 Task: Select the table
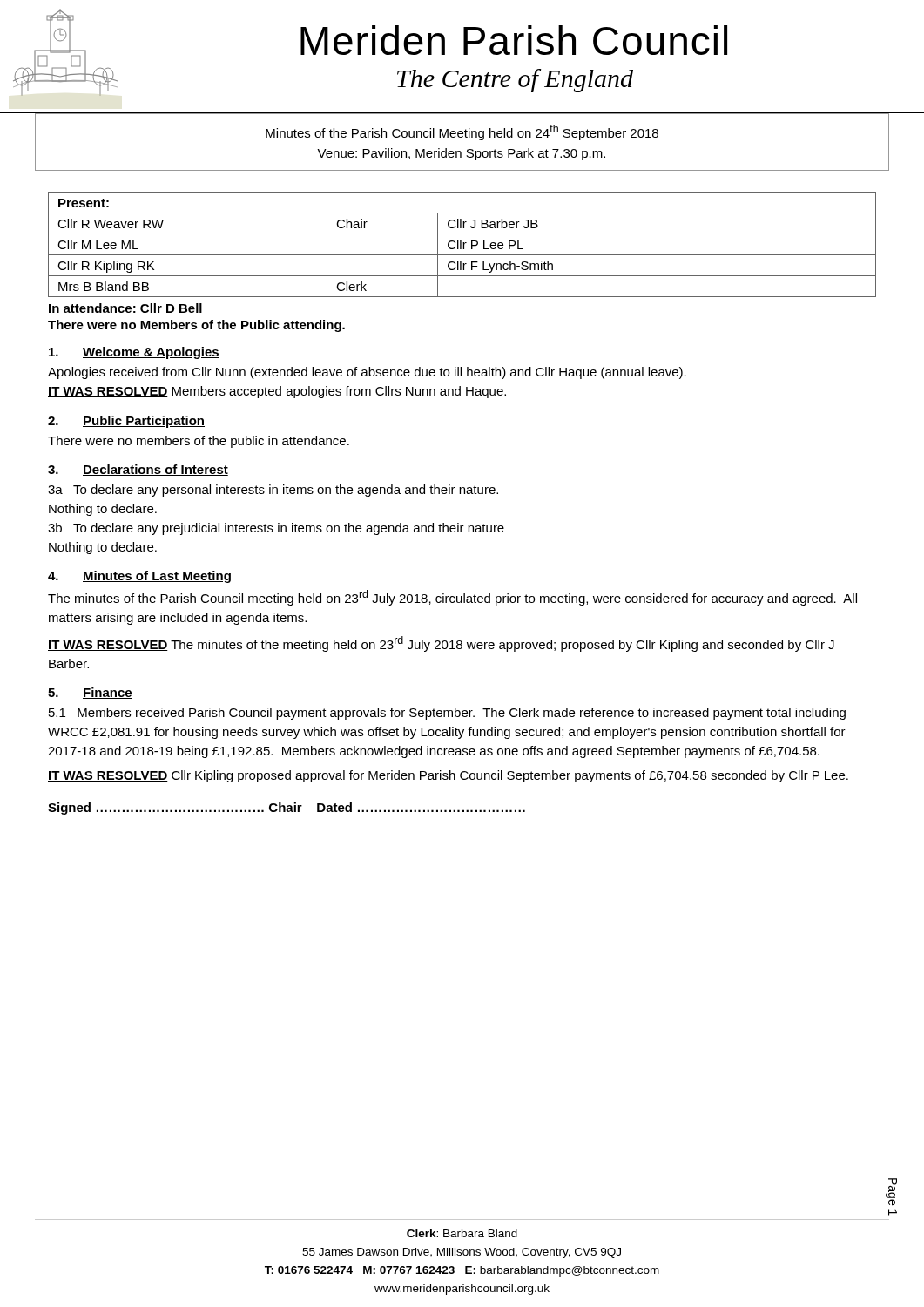462,244
